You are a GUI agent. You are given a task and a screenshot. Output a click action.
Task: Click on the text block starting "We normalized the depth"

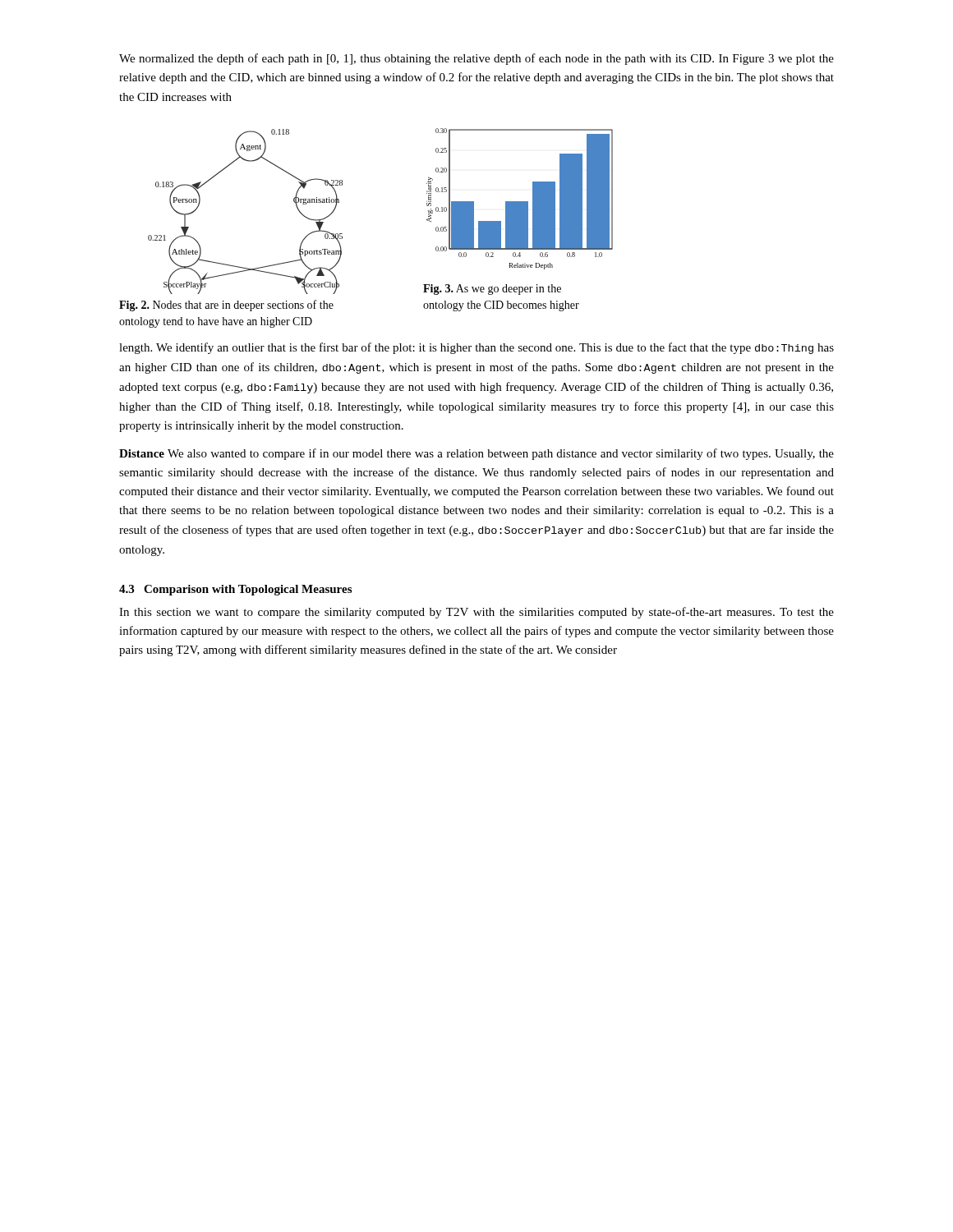coord(476,77)
